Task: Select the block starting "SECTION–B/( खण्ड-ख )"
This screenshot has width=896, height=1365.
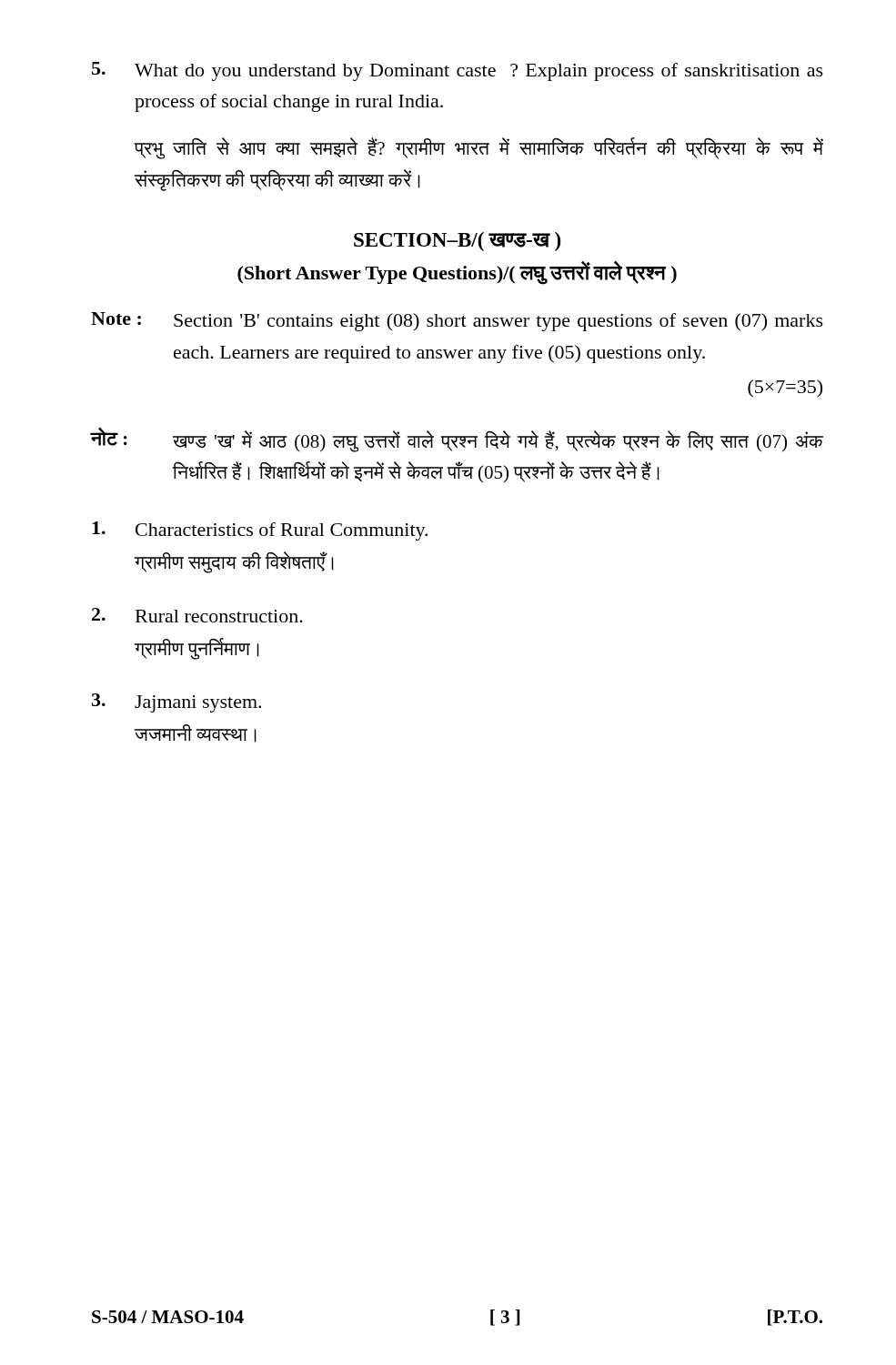Action: point(457,240)
